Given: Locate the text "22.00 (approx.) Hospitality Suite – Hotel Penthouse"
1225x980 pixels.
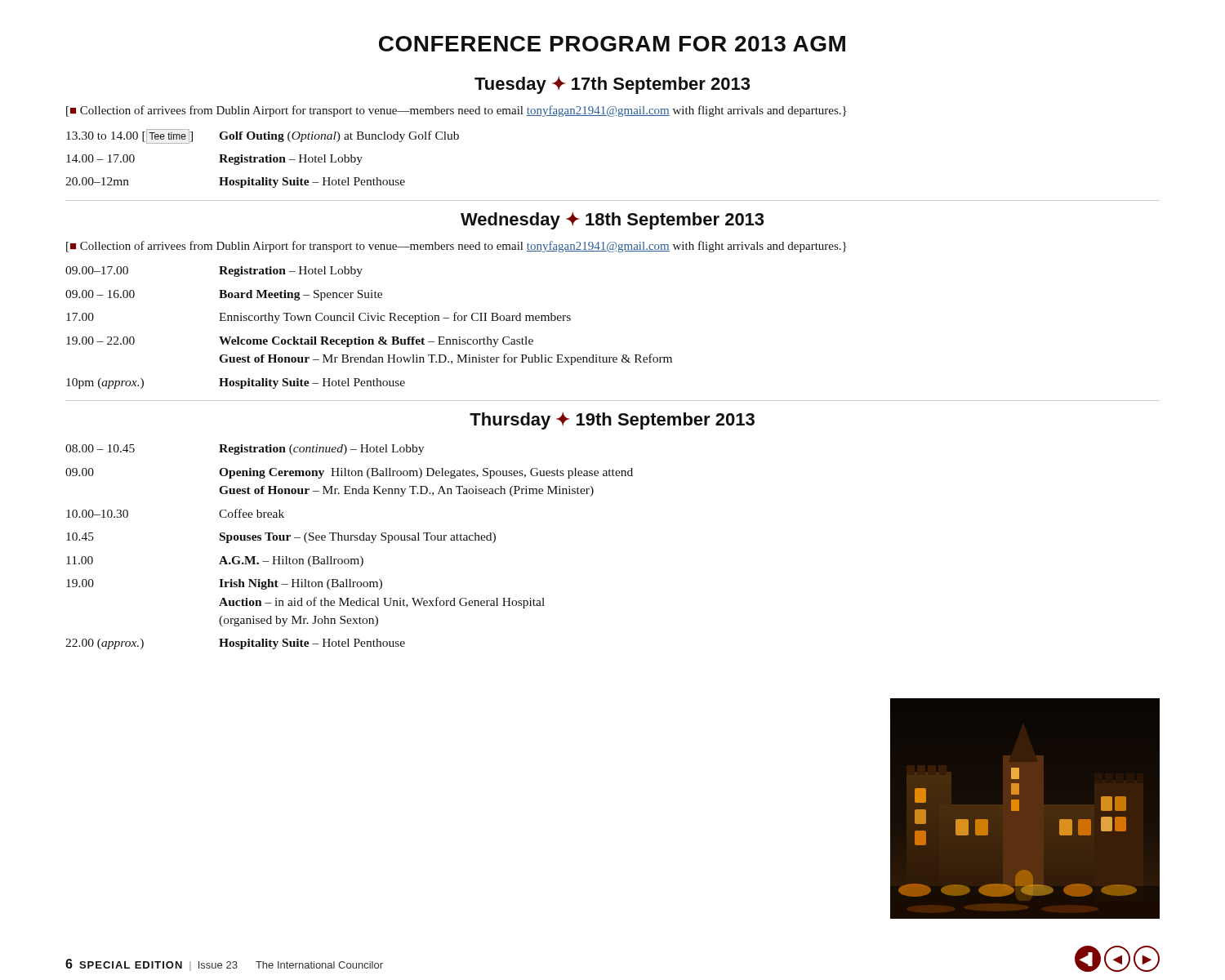Looking at the screenshot, I should click(235, 644).
